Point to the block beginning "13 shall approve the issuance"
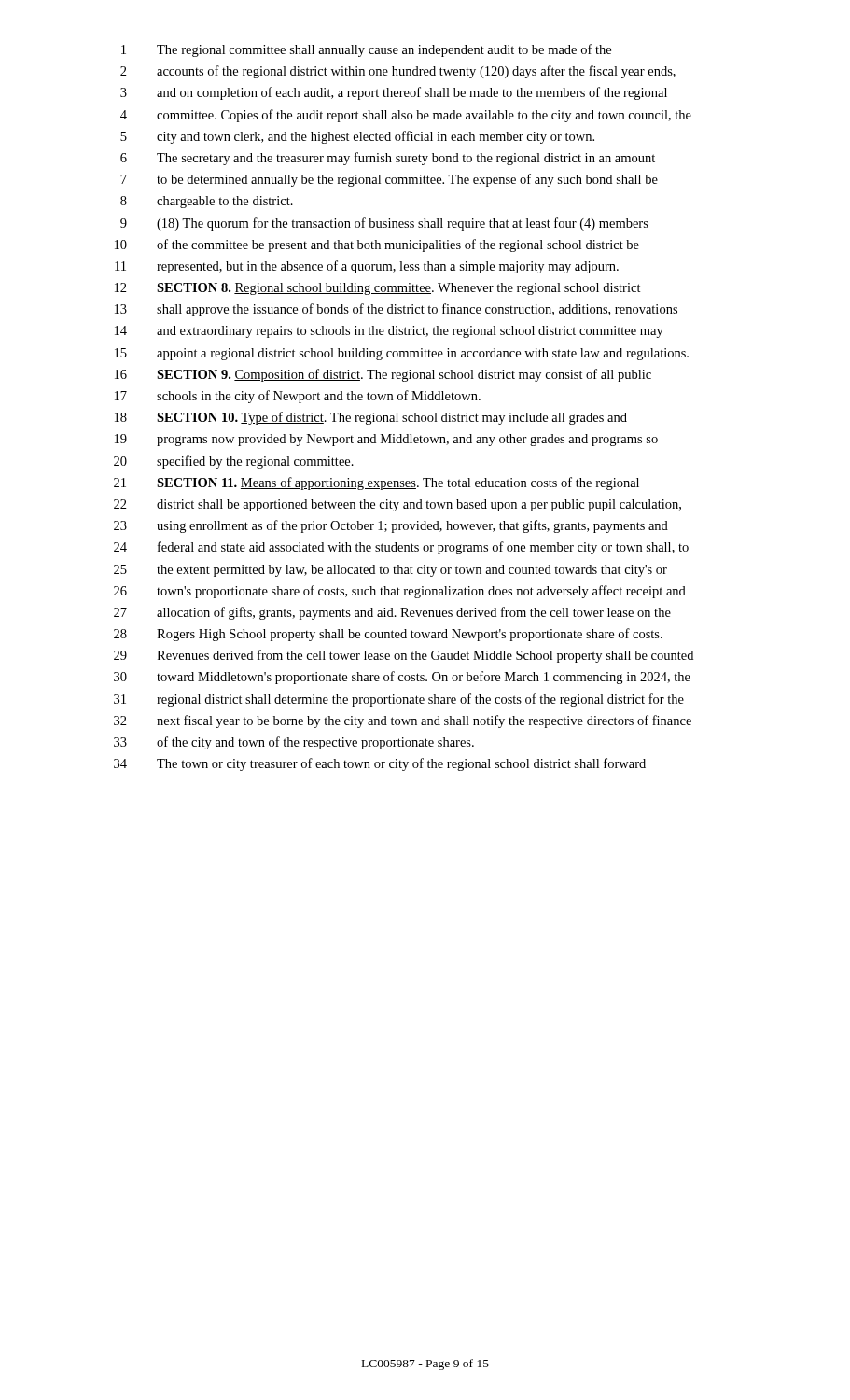The height and width of the screenshot is (1400, 850). pos(444,310)
